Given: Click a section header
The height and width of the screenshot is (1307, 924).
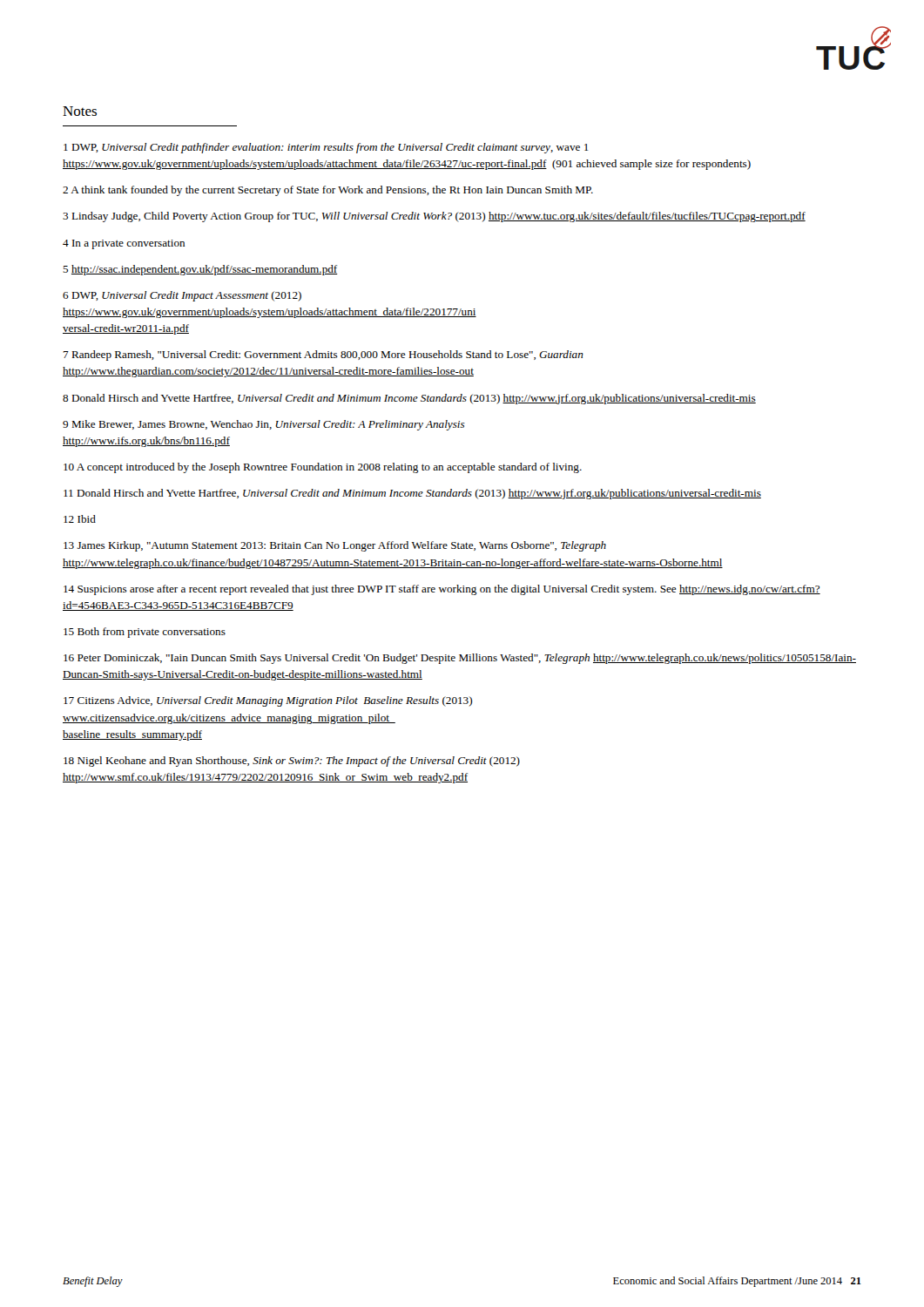Looking at the screenshot, I should [x=462, y=115].
